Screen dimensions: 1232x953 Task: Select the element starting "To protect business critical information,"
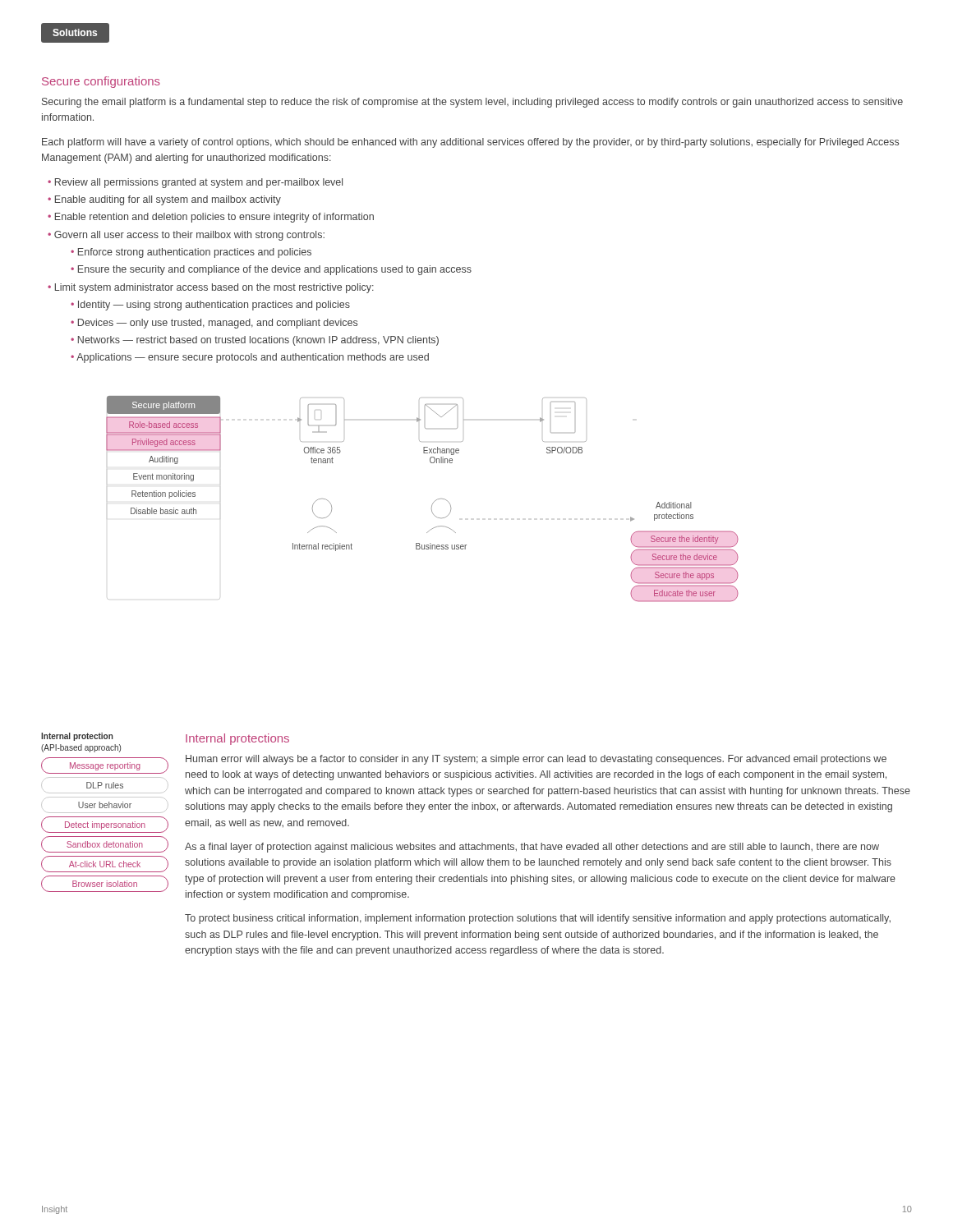click(x=538, y=934)
